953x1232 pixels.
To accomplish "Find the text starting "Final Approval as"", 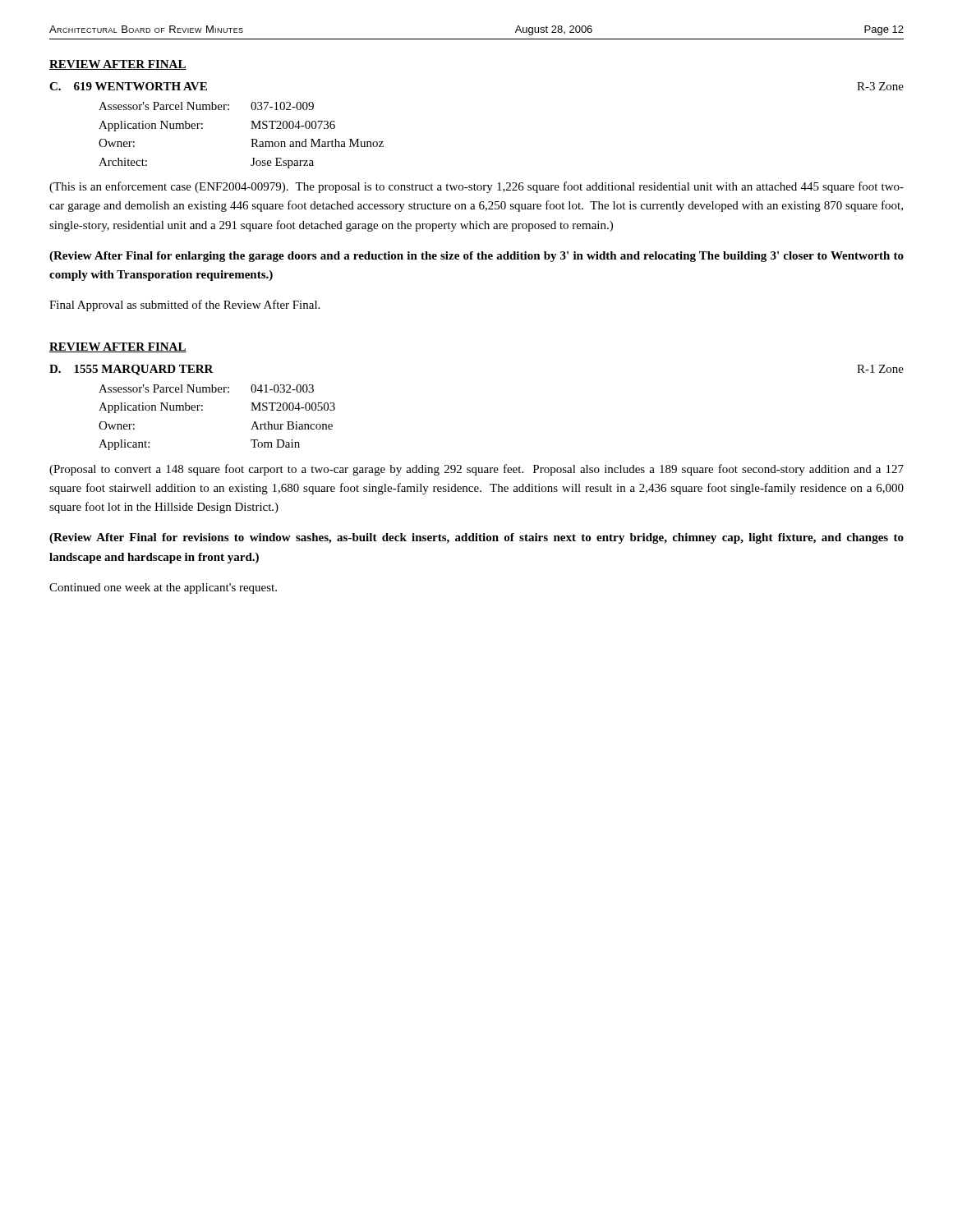I will point(185,305).
